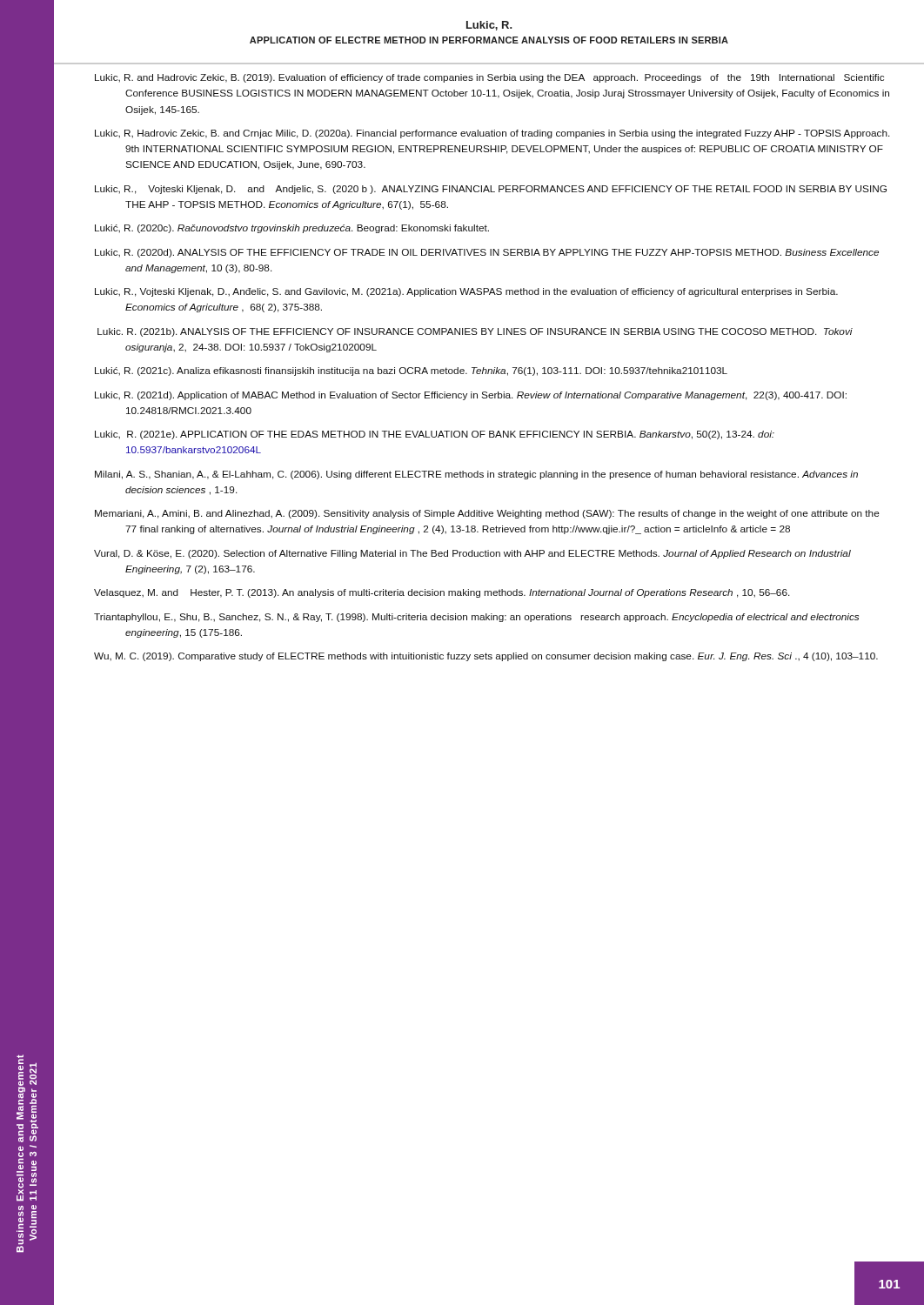Screen dimensions: 1305x924
Task: Click on the text starting "Lukic, R. and Hadrovic Zekic, B. (2019). Evaluation"
Action: click(492, 93)
